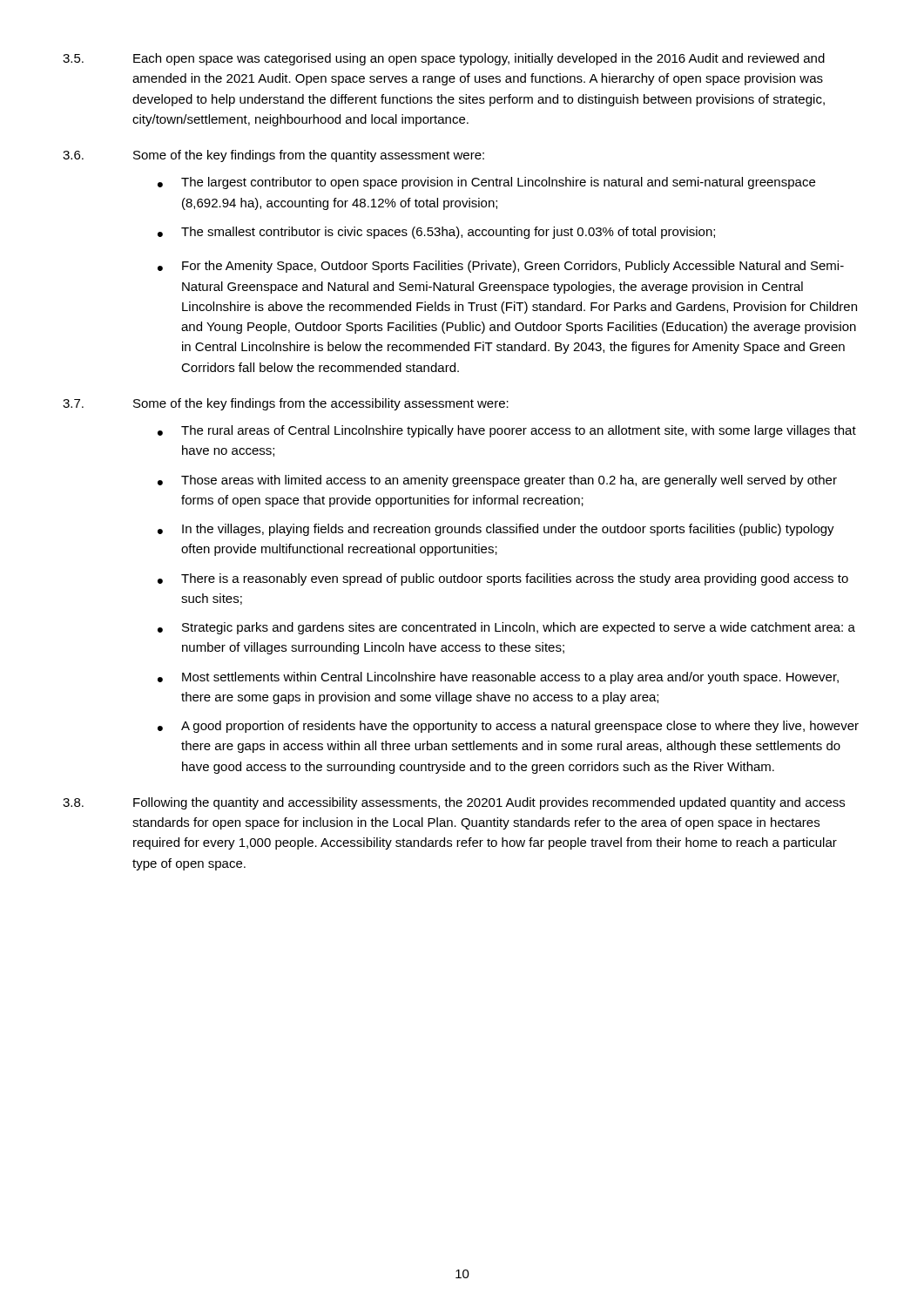Select the list item that reads "• There is"
This screenshot has height=1307, width=924.
[509, 588]
